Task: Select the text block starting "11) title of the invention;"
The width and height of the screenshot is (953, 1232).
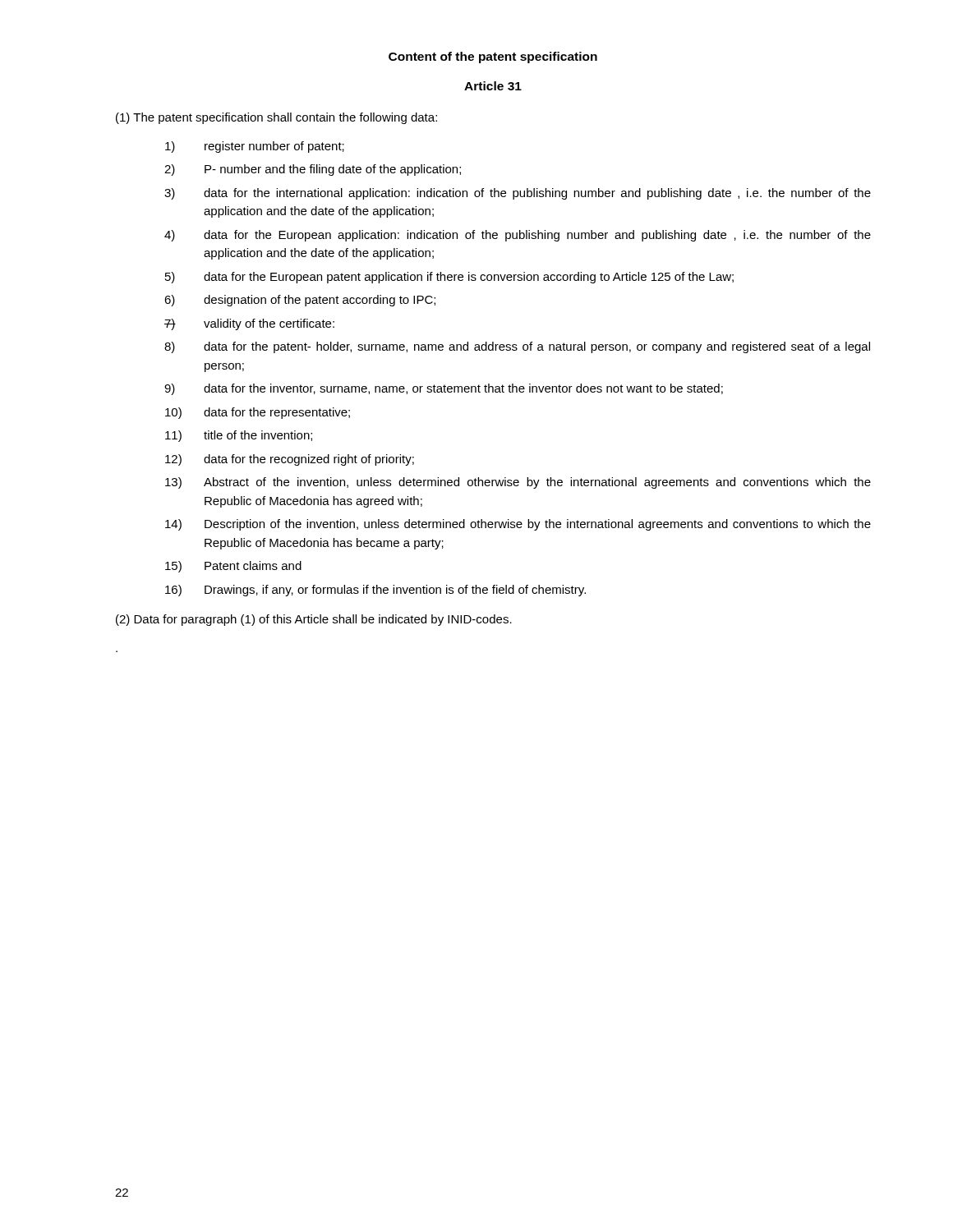Action: [x=239, y=436]
